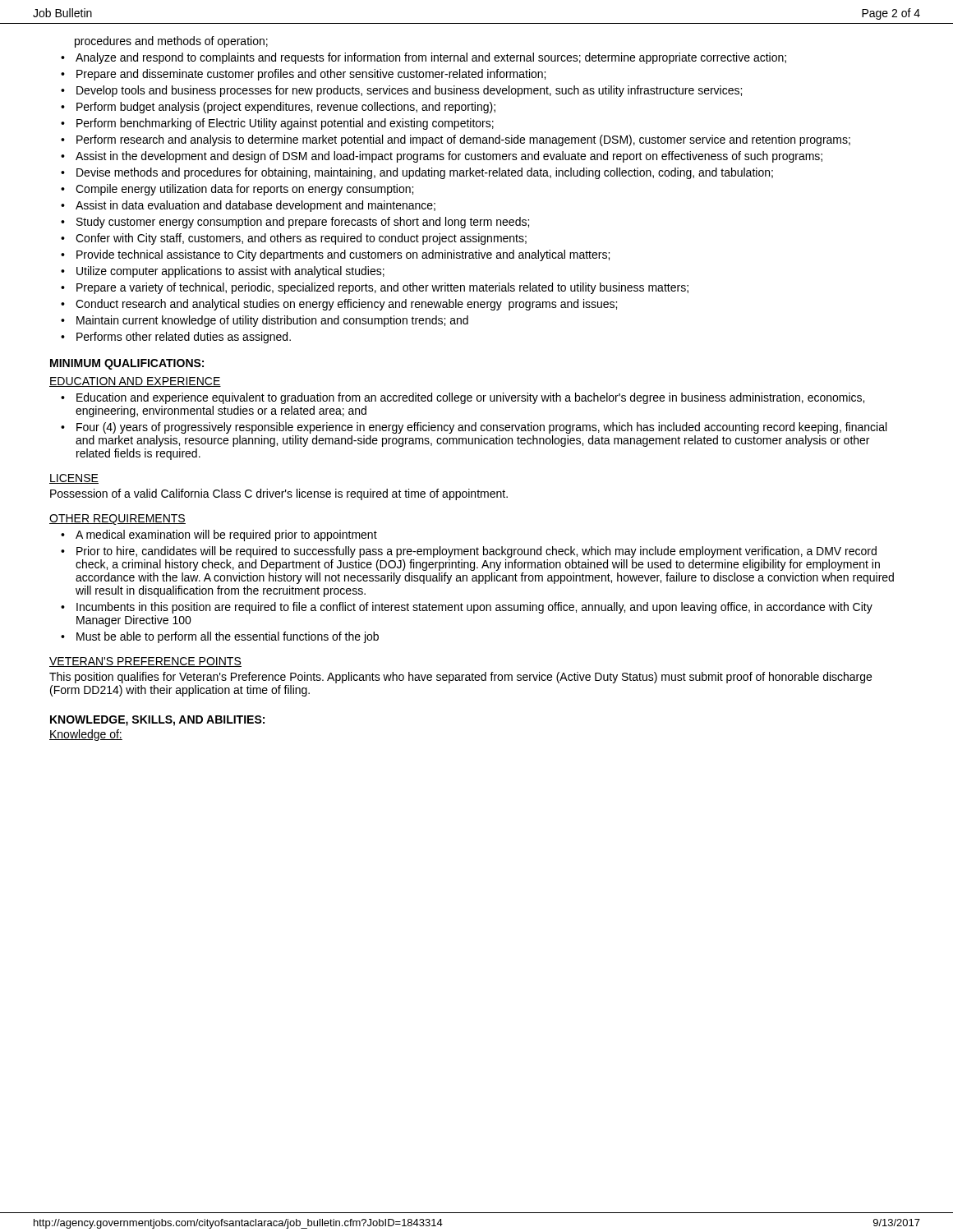Click on the text starting "KNOWLEDGE, SKILLS, AND ABILITIES:"
Screen dimensions: 1232x953
157,719
